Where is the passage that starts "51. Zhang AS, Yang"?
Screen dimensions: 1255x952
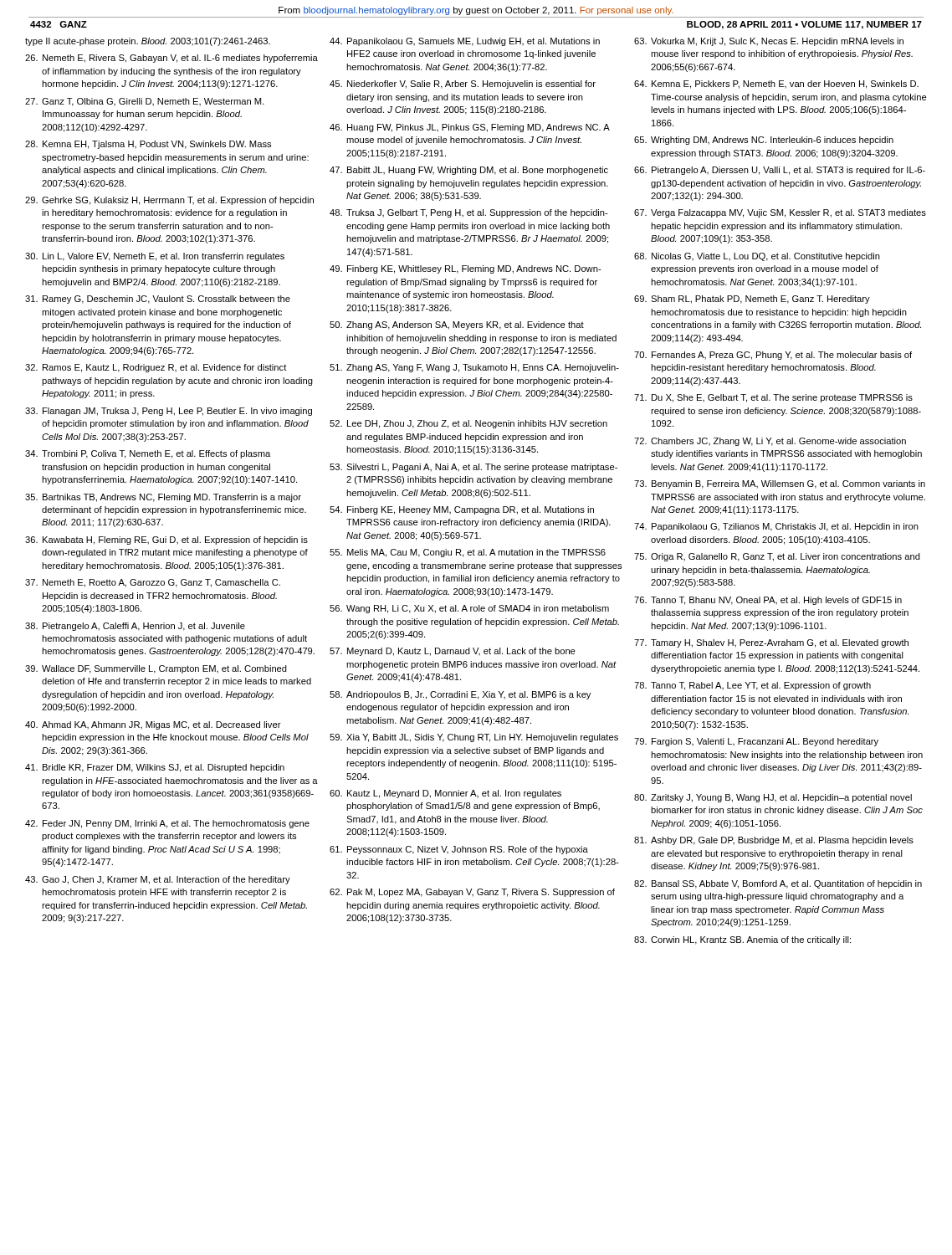(x=476, y=388)
